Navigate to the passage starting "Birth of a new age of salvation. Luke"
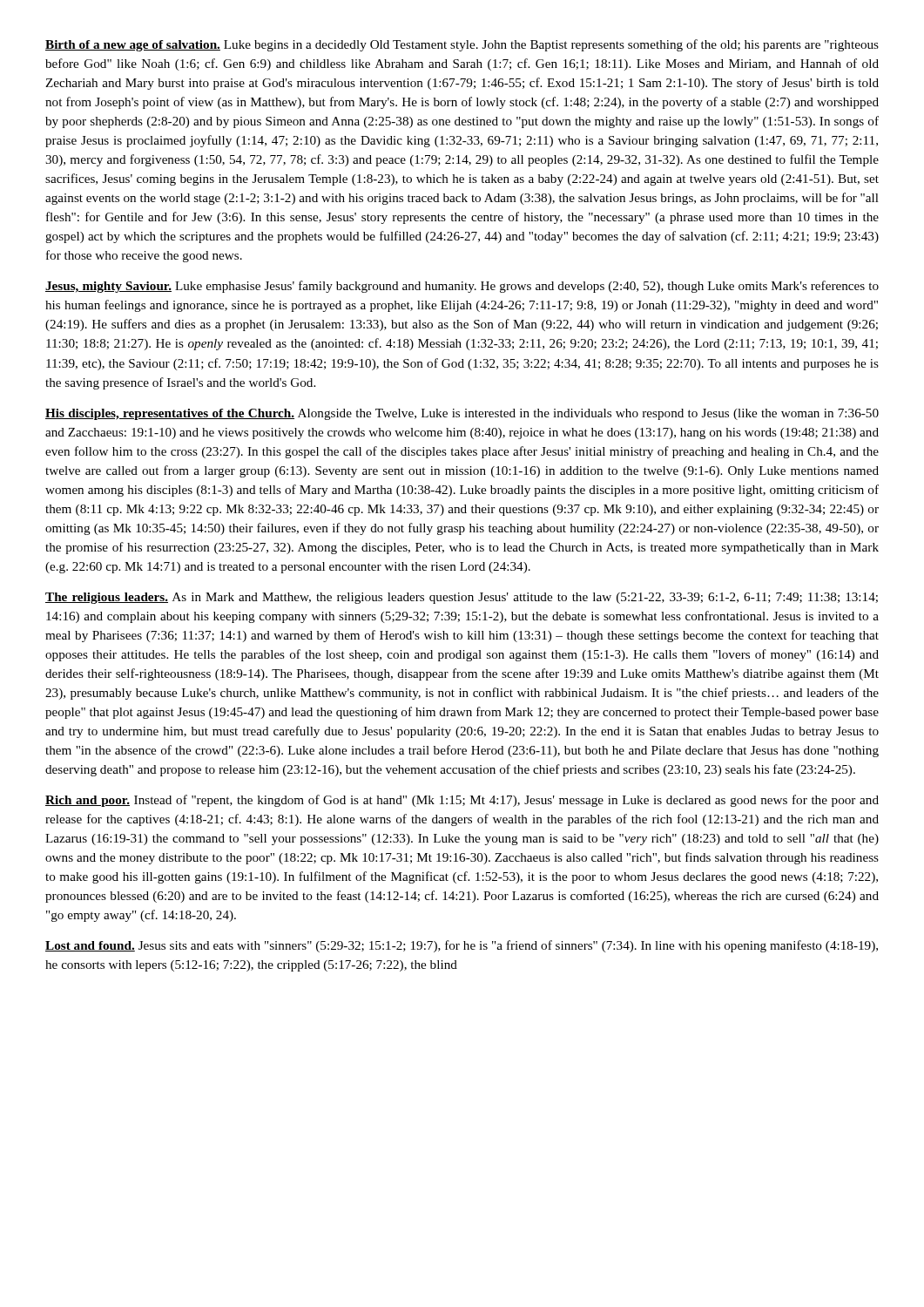 pos(462,150)
